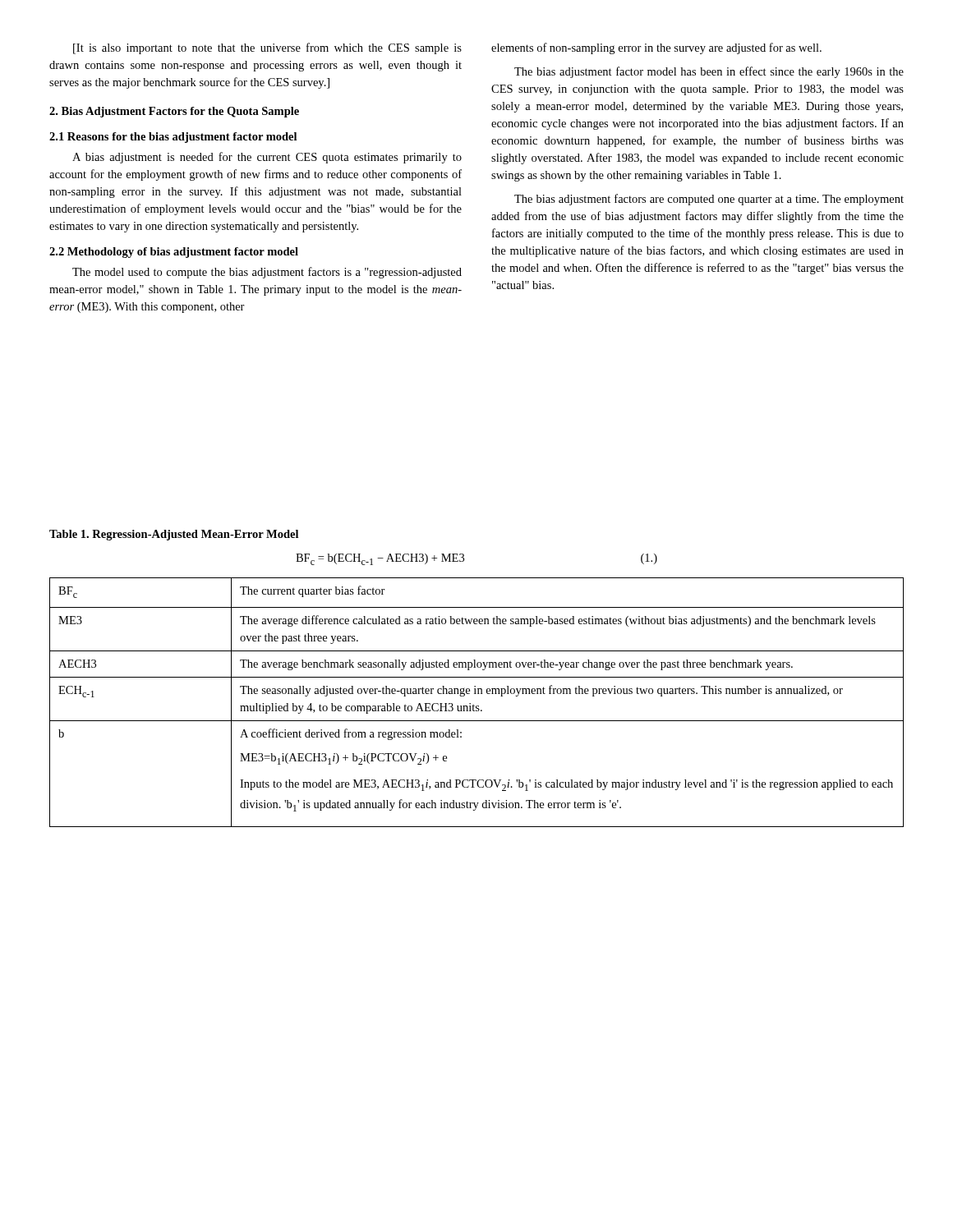Find the text starting "2.1 Reasons for the bias"
This screenshot has height=1232, width=953.
tap(173, 136)
